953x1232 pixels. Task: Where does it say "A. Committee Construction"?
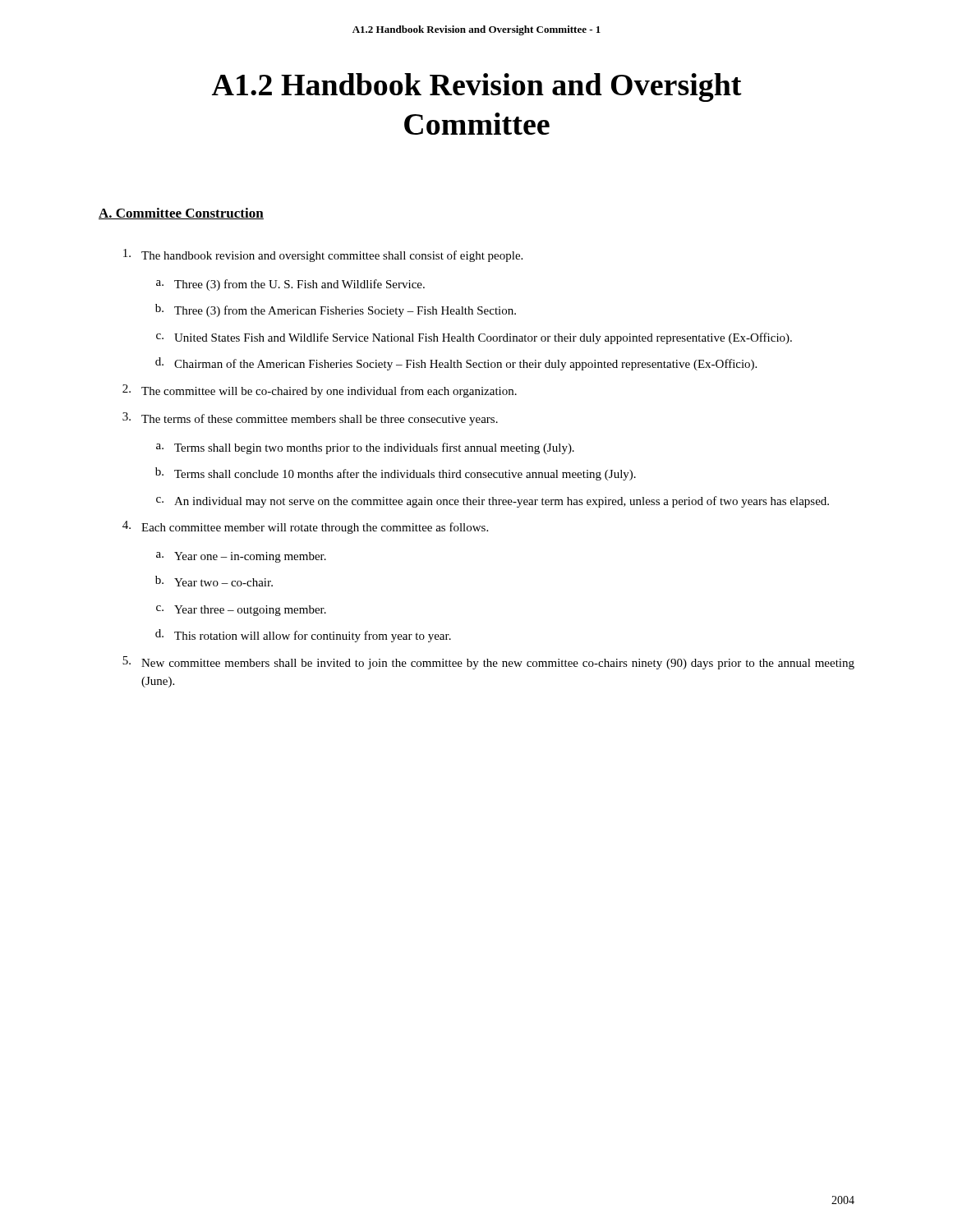coord(181,213)
